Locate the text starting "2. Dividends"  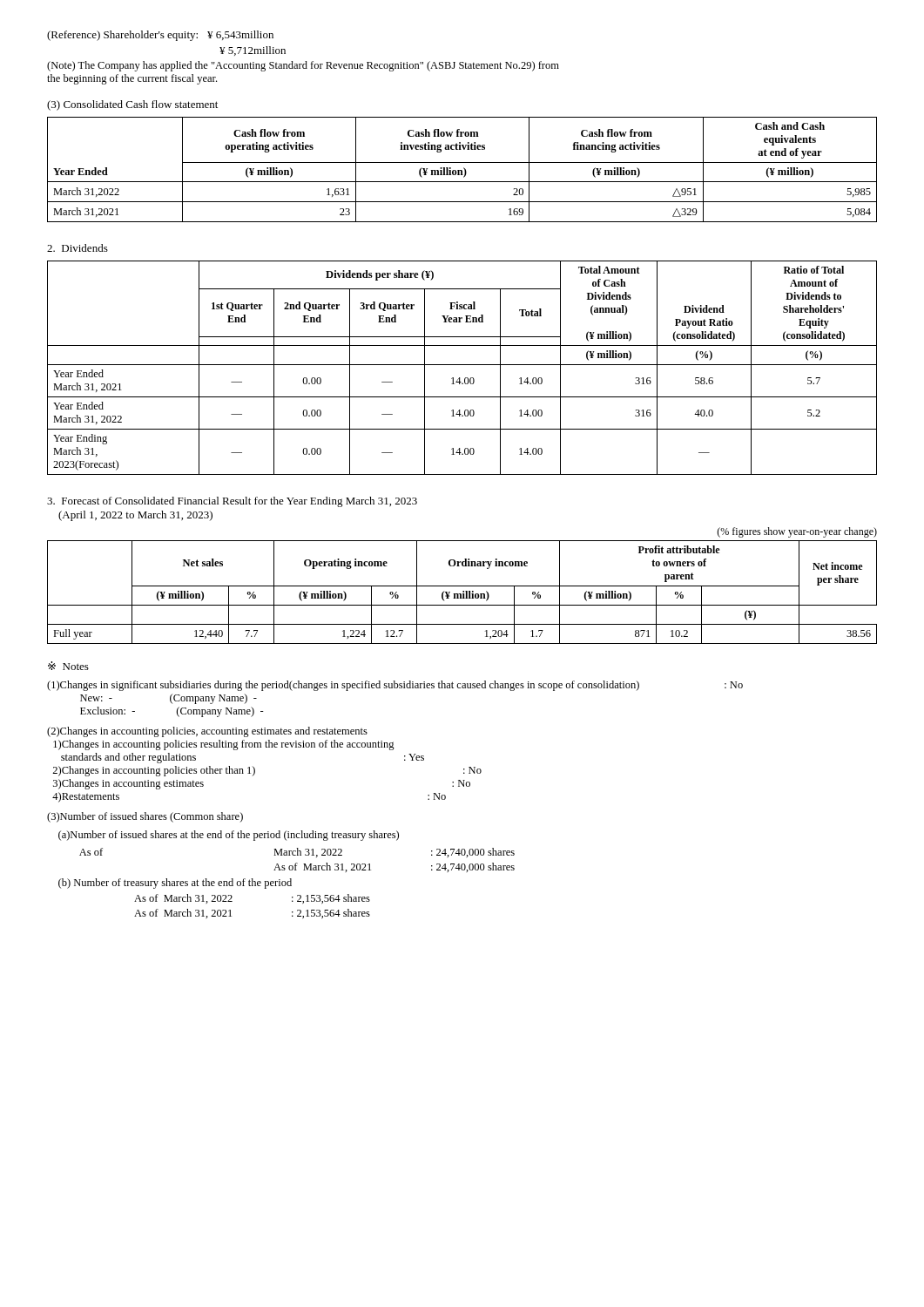[77, 248]
